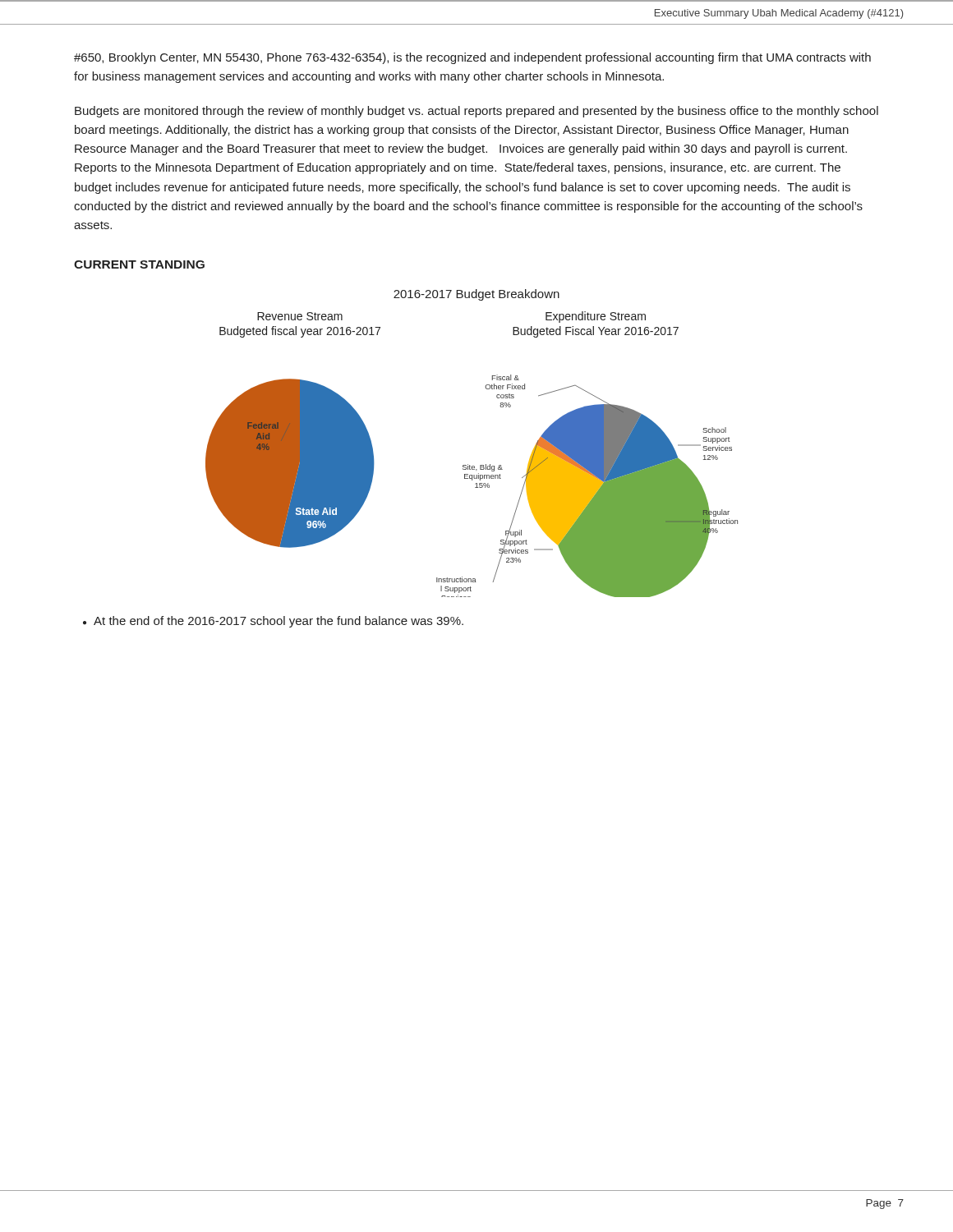Select the list item containing "● At the end of"
Screen dimensions: 1232x953
click(273, 620)
